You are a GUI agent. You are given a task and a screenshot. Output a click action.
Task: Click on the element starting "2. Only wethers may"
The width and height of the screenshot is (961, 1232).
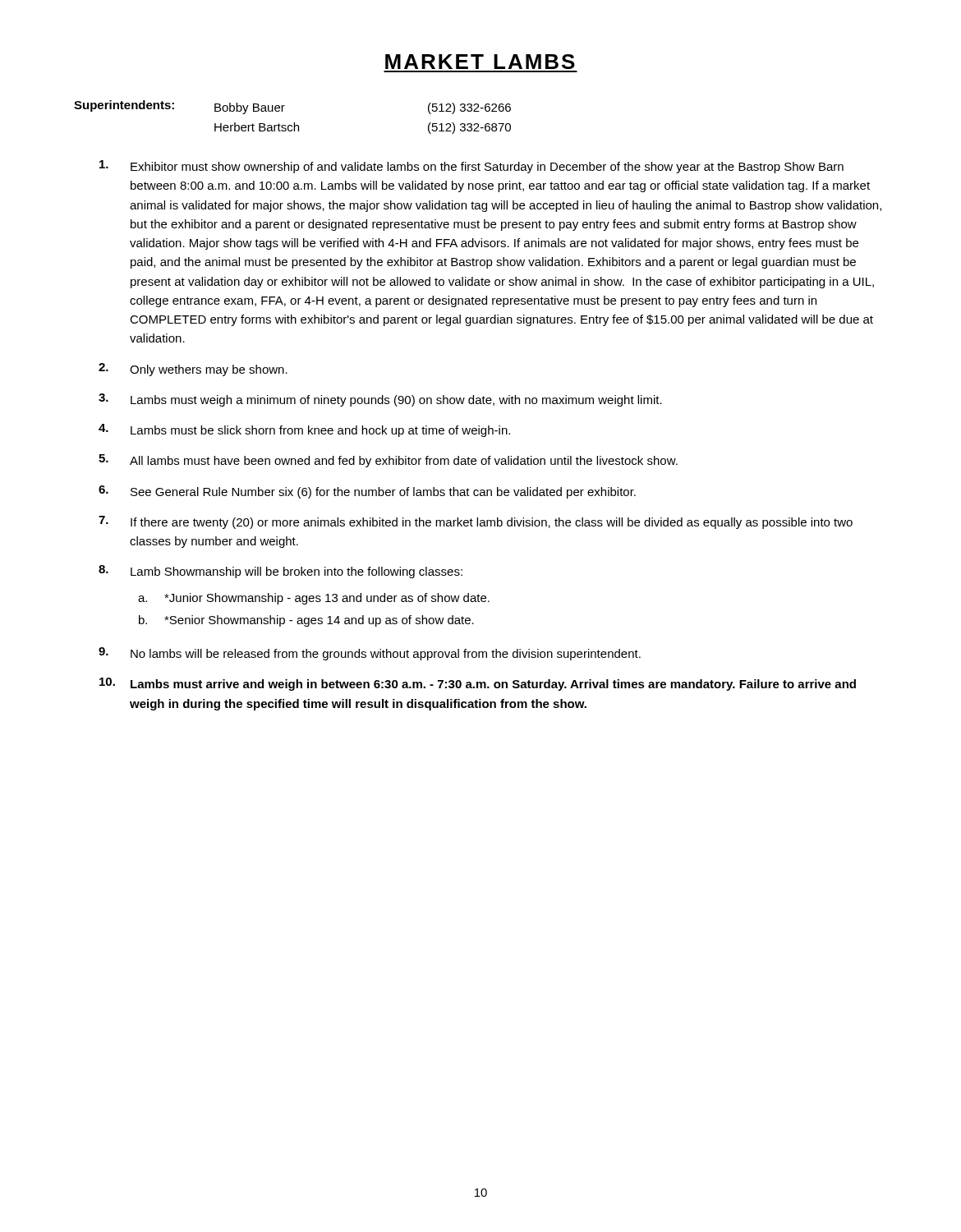(x=193, y=369)
